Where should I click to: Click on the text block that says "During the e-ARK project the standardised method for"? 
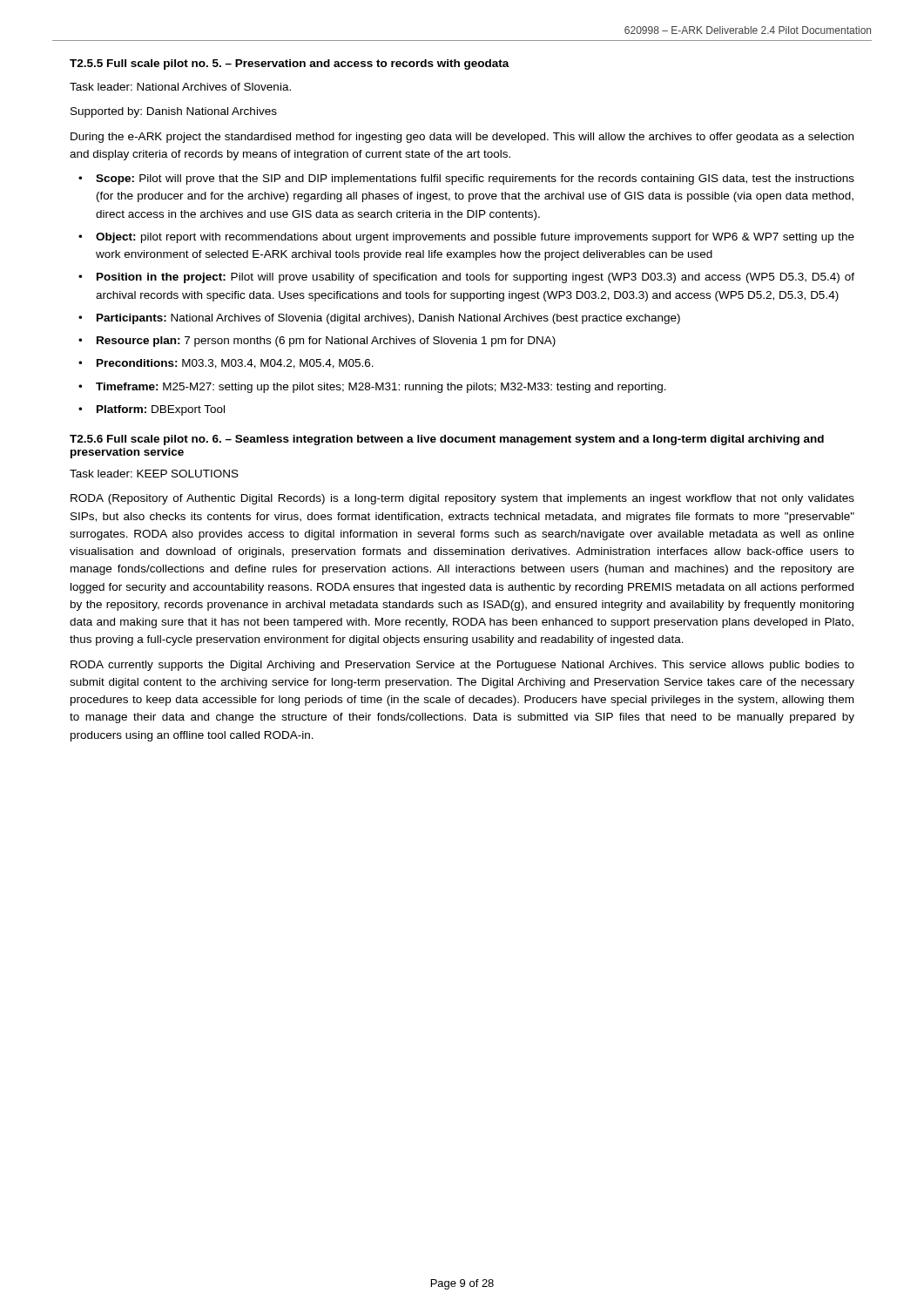point(462,145)
